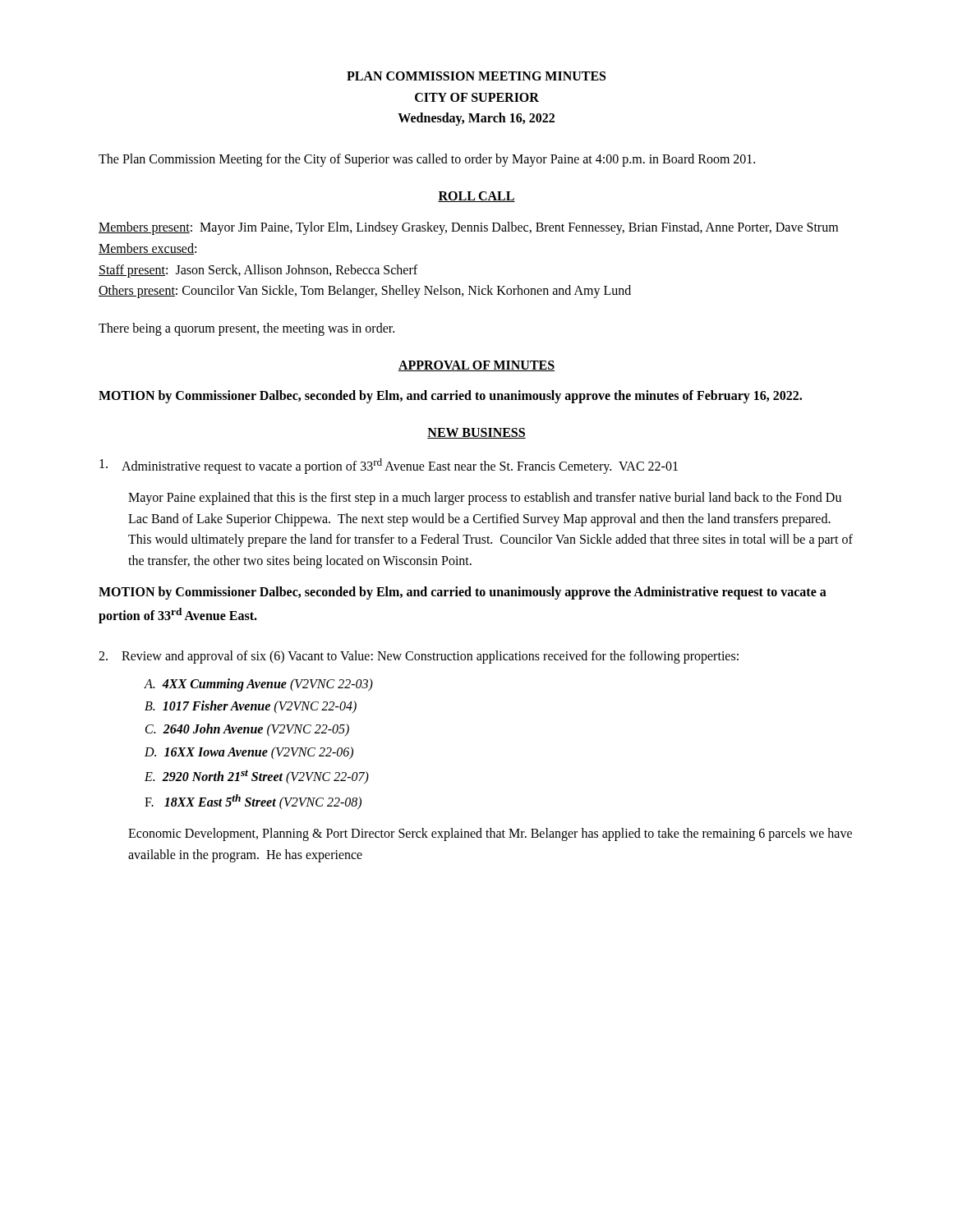Click the passage that begins "There being a quorum present,"

click(x=247, y=328)
